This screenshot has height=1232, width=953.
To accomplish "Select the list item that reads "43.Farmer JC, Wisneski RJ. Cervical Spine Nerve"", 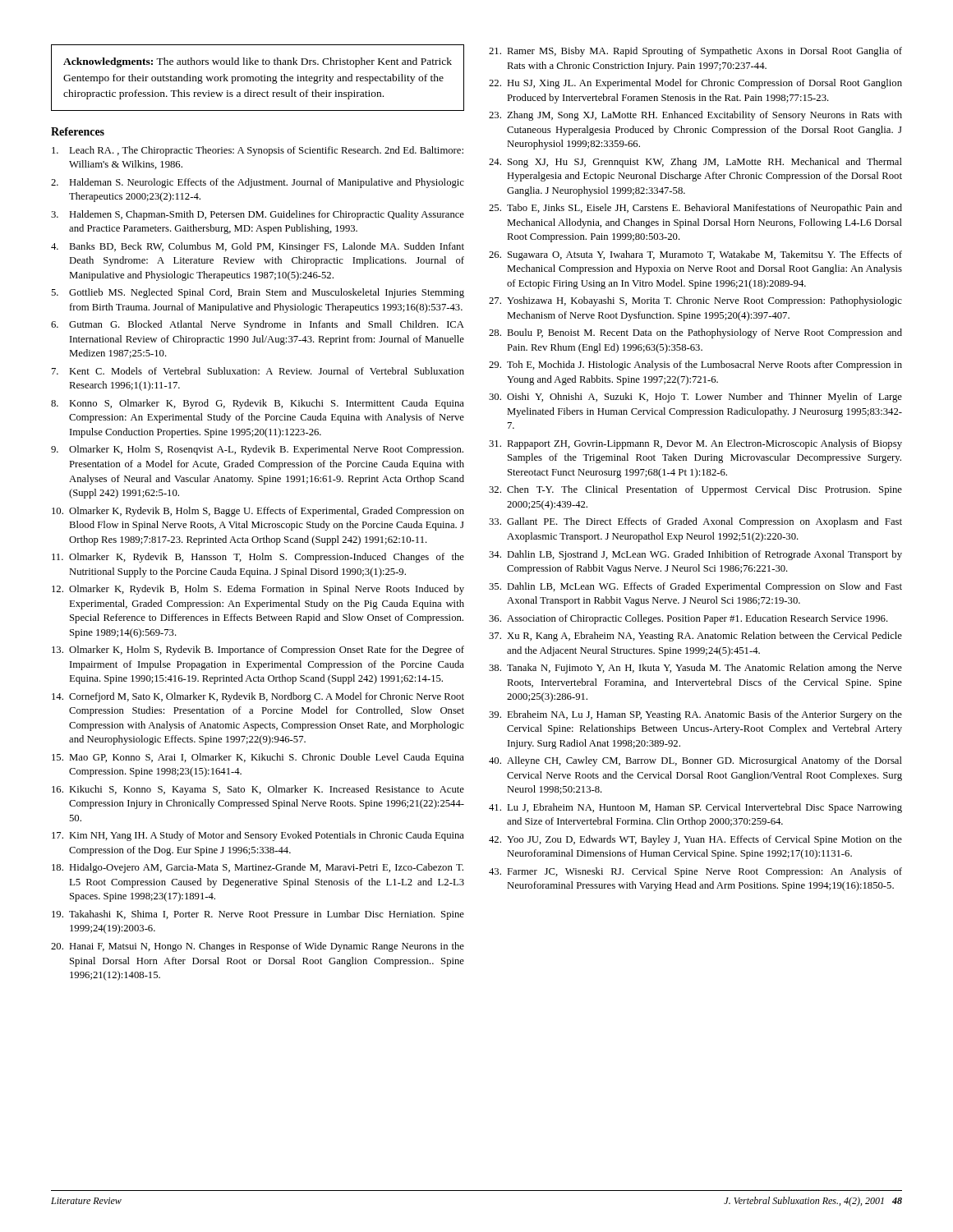I will click(695, 879).
